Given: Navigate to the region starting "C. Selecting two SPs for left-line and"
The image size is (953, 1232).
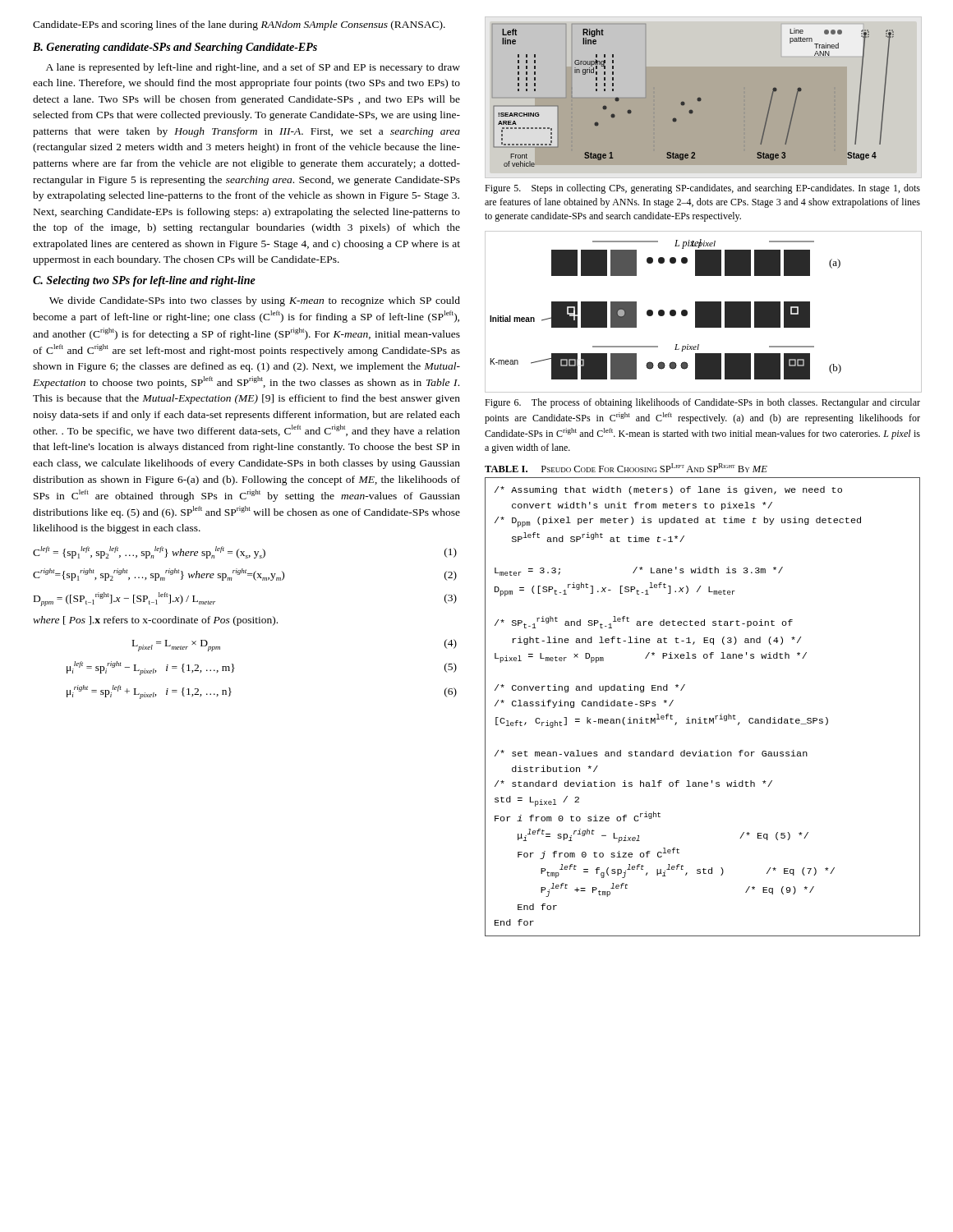Looking at the screenshot, I should [144, 280].
